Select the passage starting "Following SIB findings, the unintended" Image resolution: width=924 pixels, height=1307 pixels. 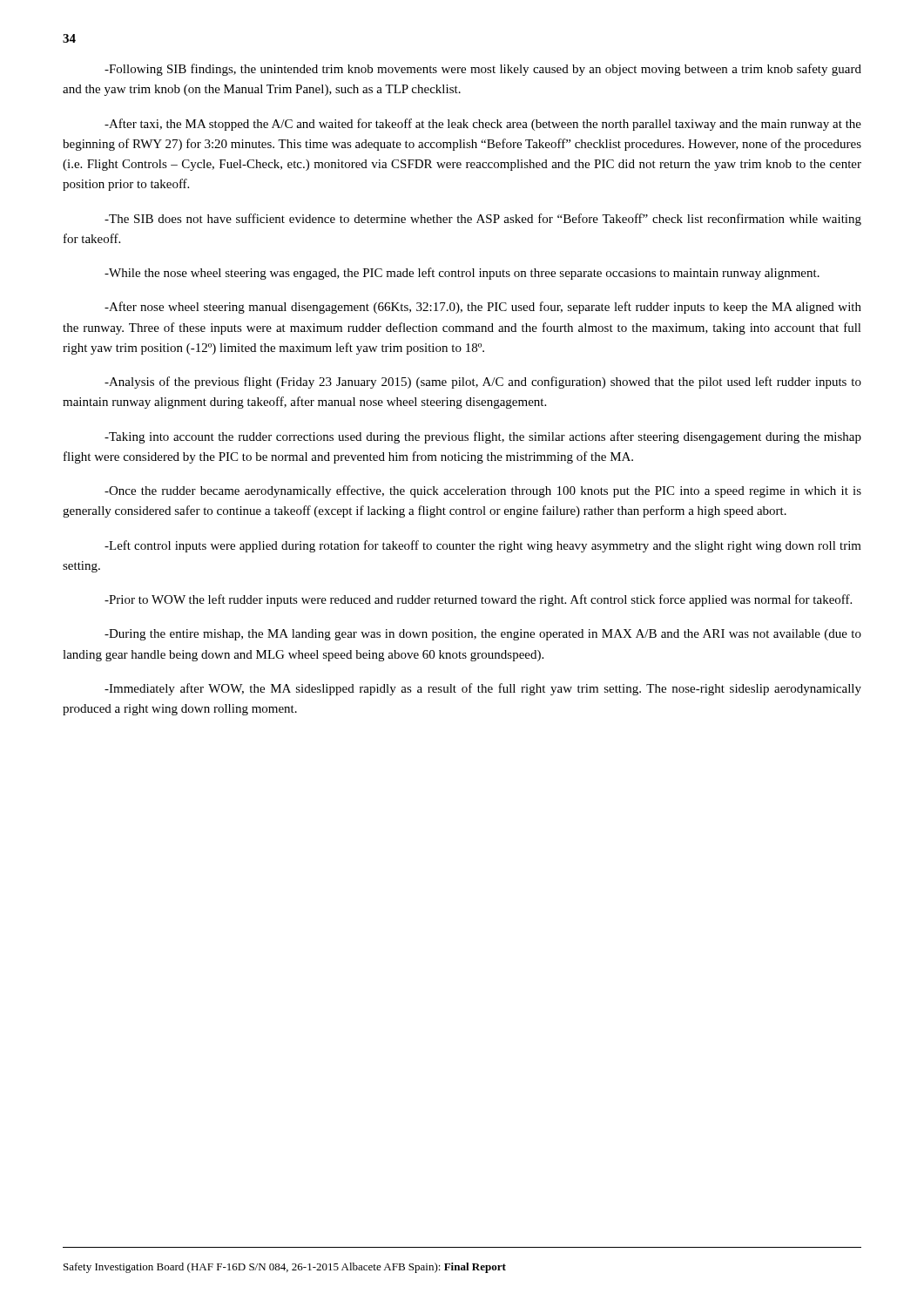coord(462,79)
